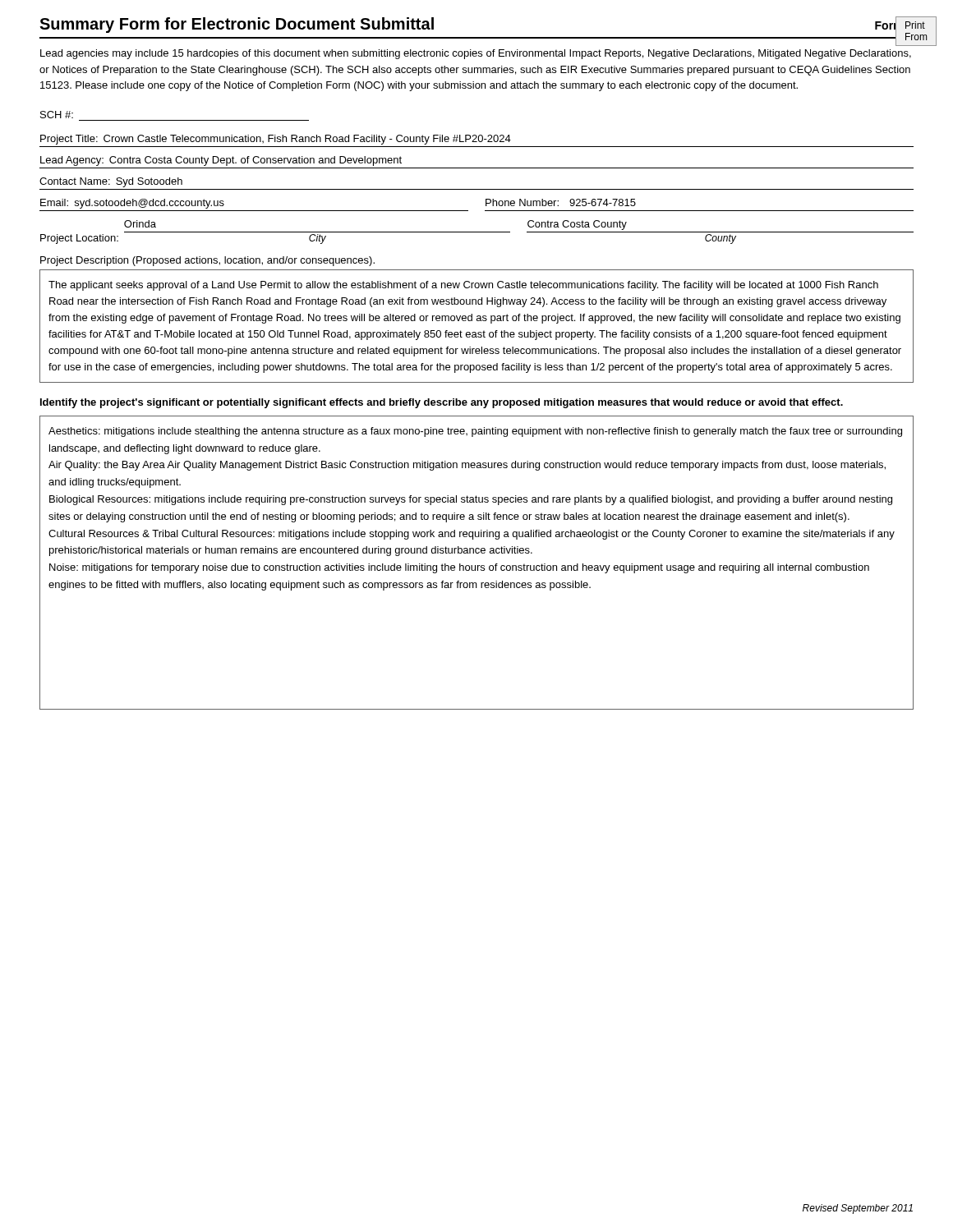Locate the text block with the text "Identify the project's significant"
The height and width of the screenshot is (1232, 953).
click(441, 402)
